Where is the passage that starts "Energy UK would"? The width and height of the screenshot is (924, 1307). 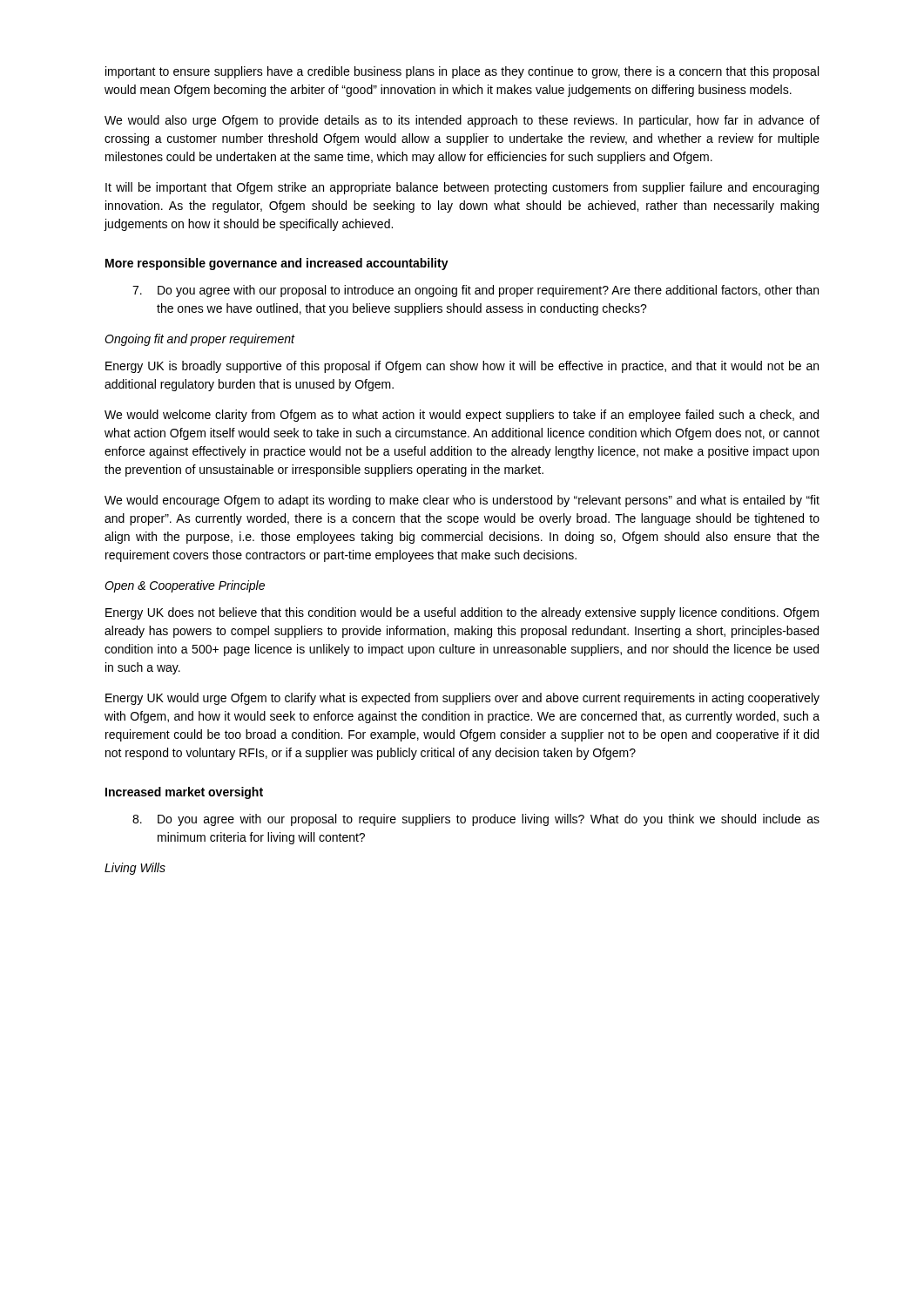[x=462, y=725]
